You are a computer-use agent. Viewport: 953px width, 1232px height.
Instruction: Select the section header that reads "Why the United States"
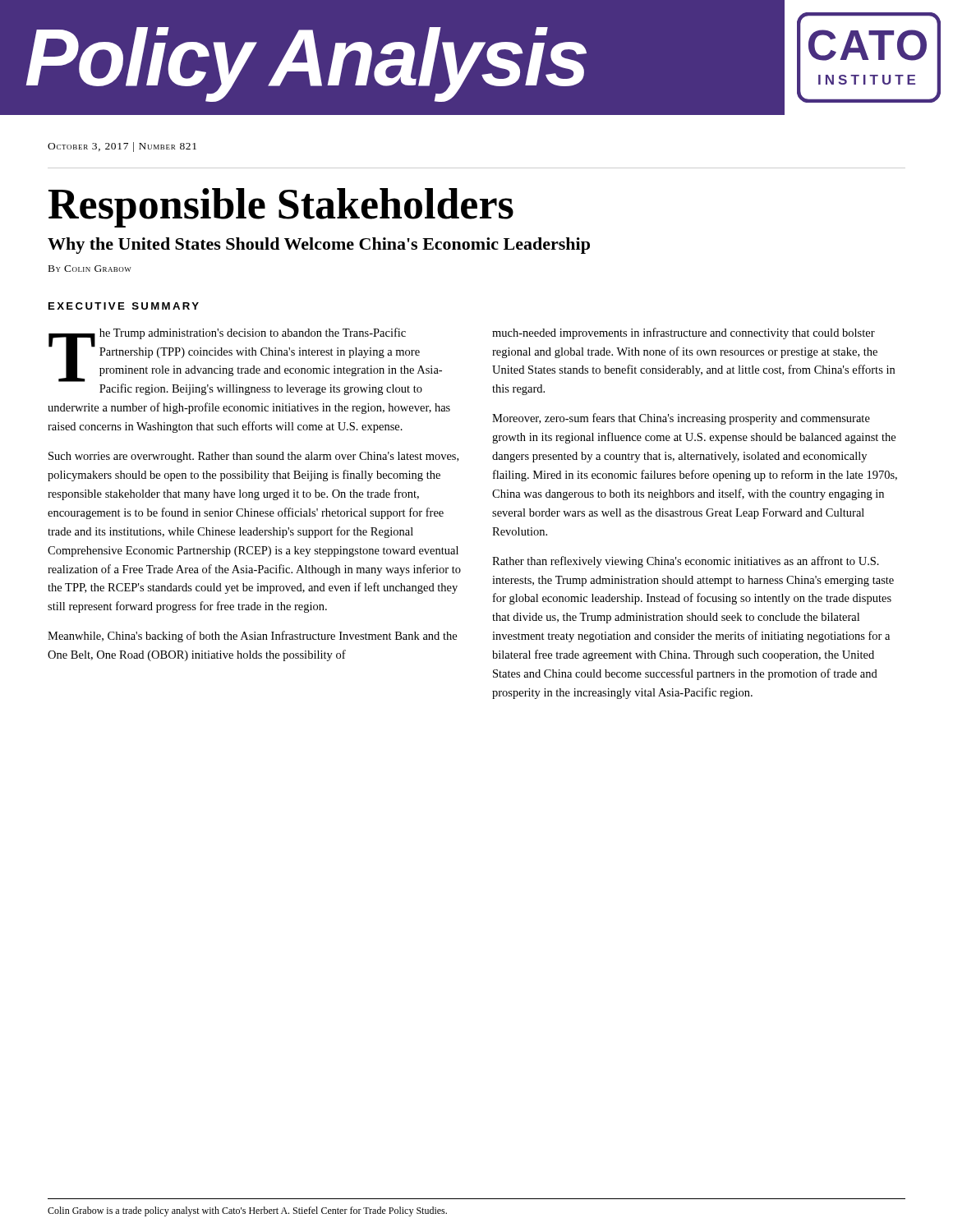pos(319,244)
